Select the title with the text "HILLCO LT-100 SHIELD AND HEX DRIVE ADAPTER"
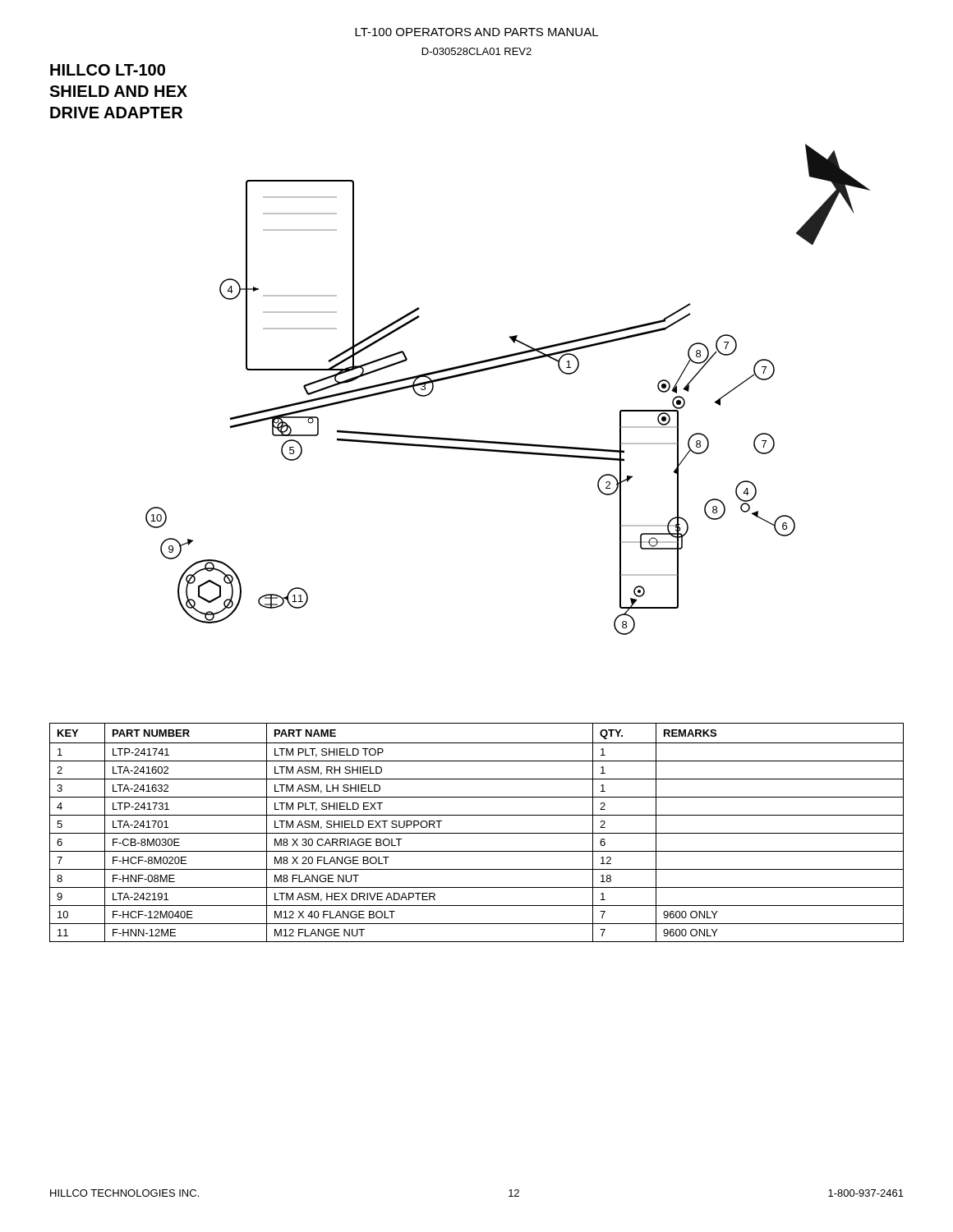The width and height of the screenshot is (953, 1232). click(118, 91)
